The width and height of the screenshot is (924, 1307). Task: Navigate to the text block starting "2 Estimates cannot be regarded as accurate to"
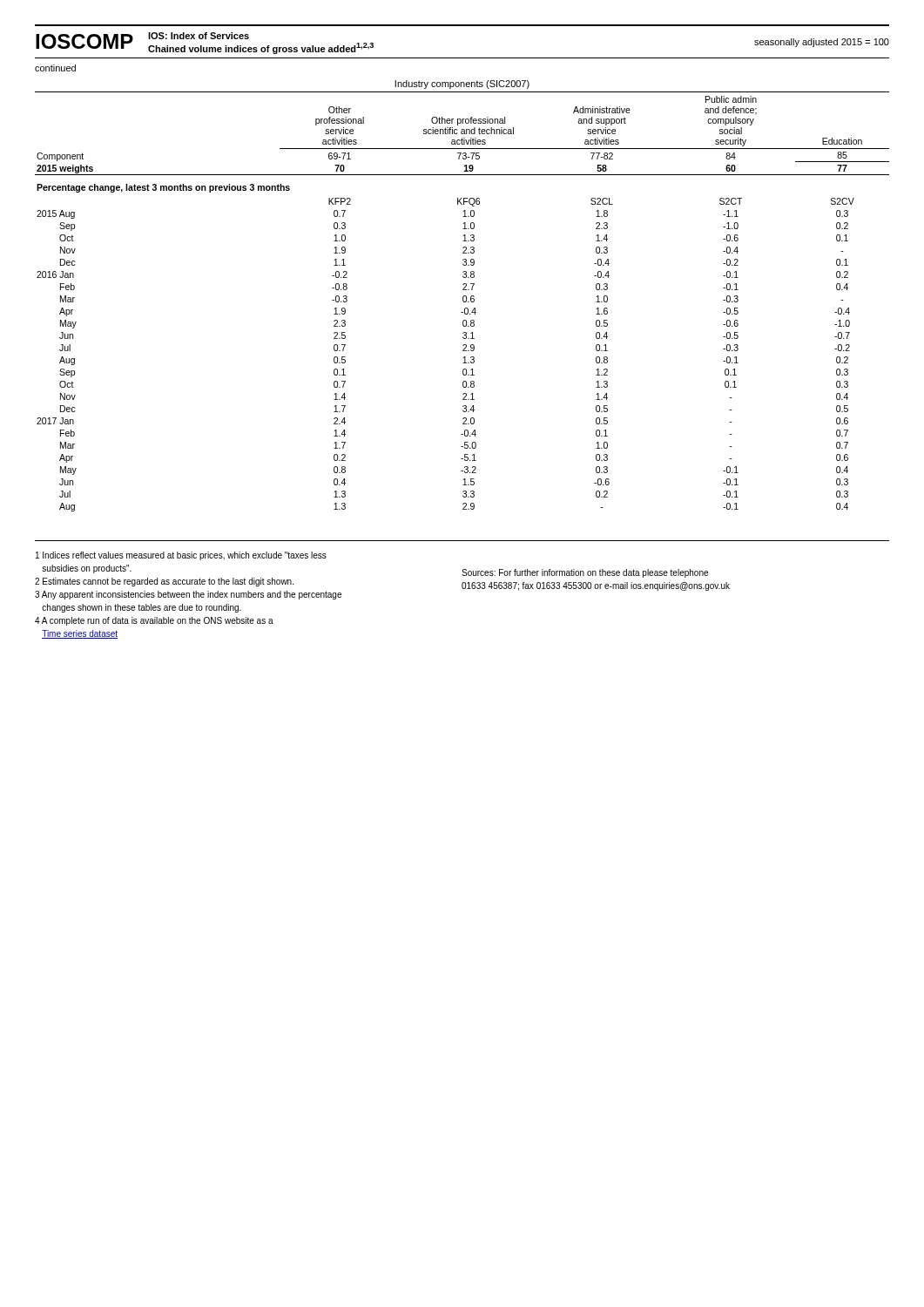(165, 582)
